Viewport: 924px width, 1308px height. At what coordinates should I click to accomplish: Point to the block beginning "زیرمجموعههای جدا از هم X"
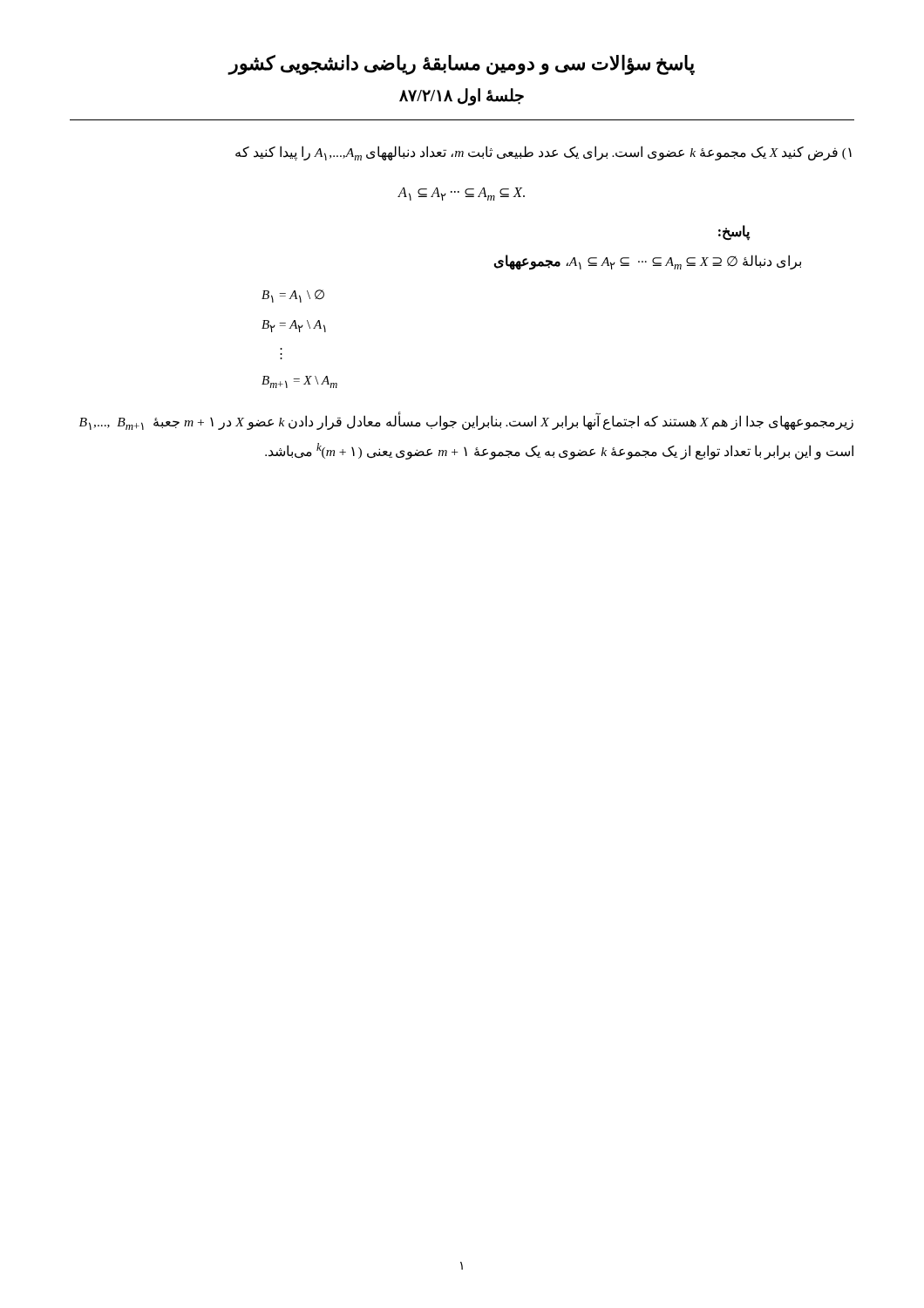pyautogui.click(x=467, y=437)
